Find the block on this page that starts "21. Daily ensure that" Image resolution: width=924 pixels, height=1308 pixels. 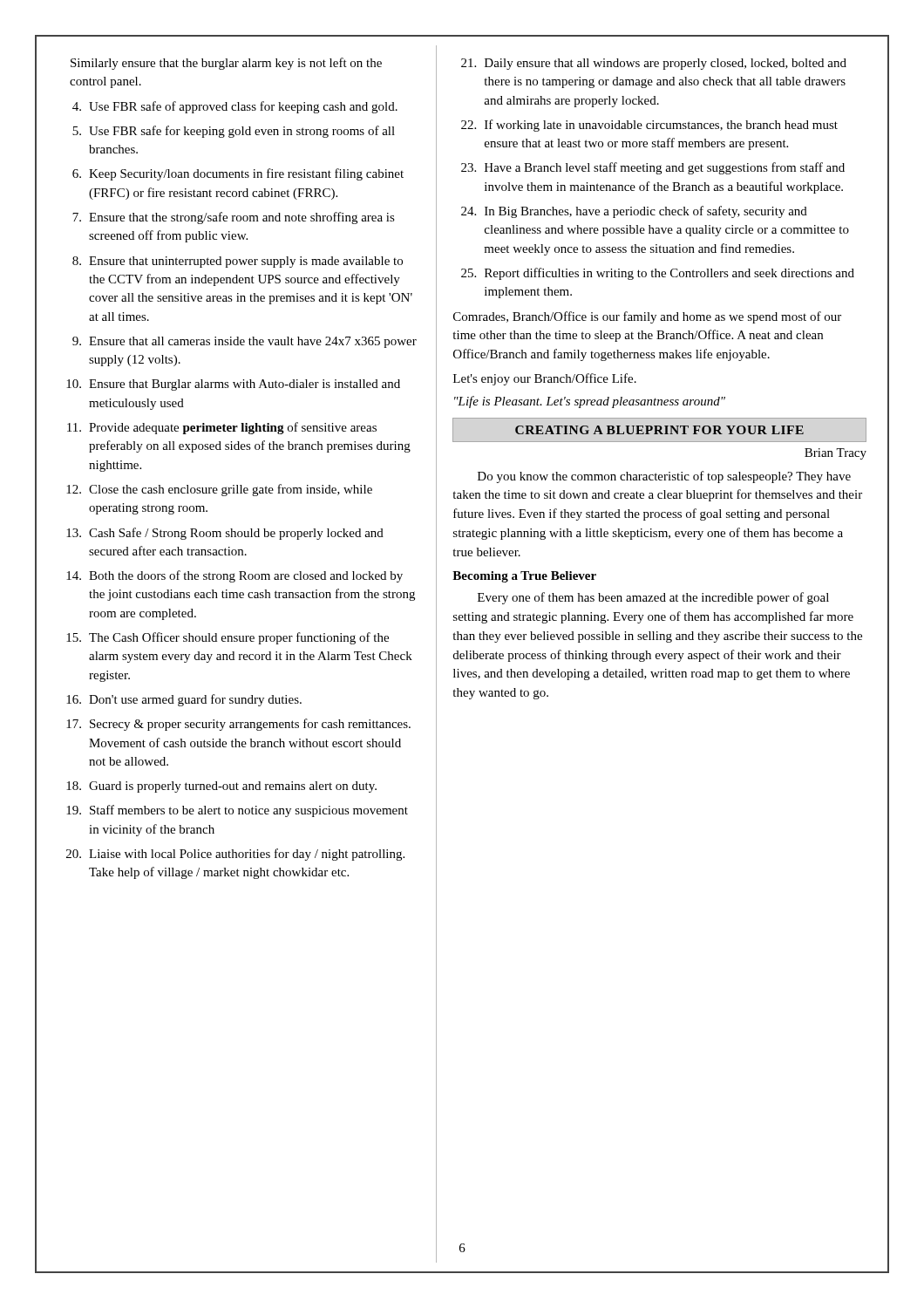pyautogui.click(x=660, y=82)
